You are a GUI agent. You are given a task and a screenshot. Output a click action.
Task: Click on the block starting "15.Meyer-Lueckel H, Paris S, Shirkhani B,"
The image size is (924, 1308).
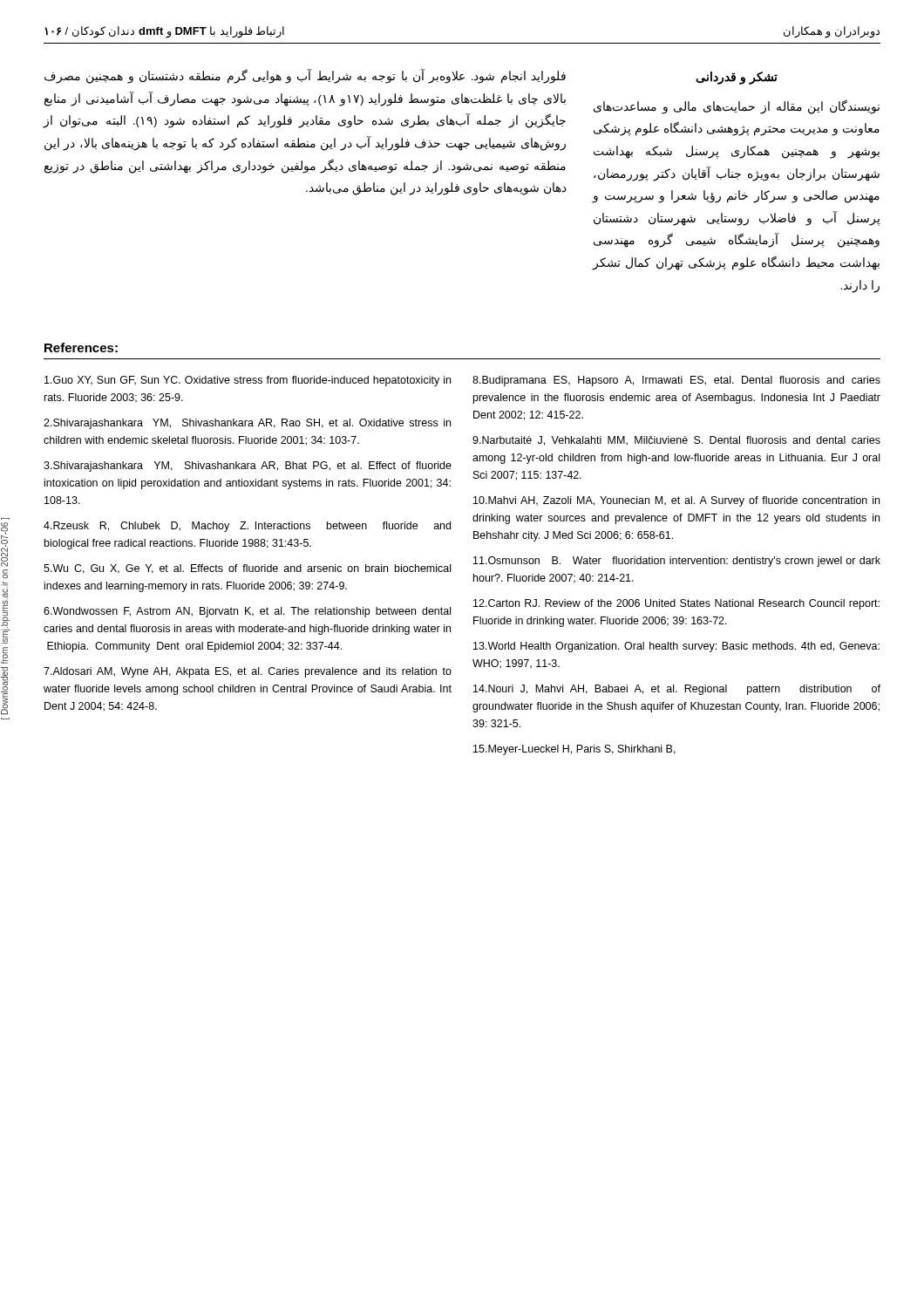574,749
